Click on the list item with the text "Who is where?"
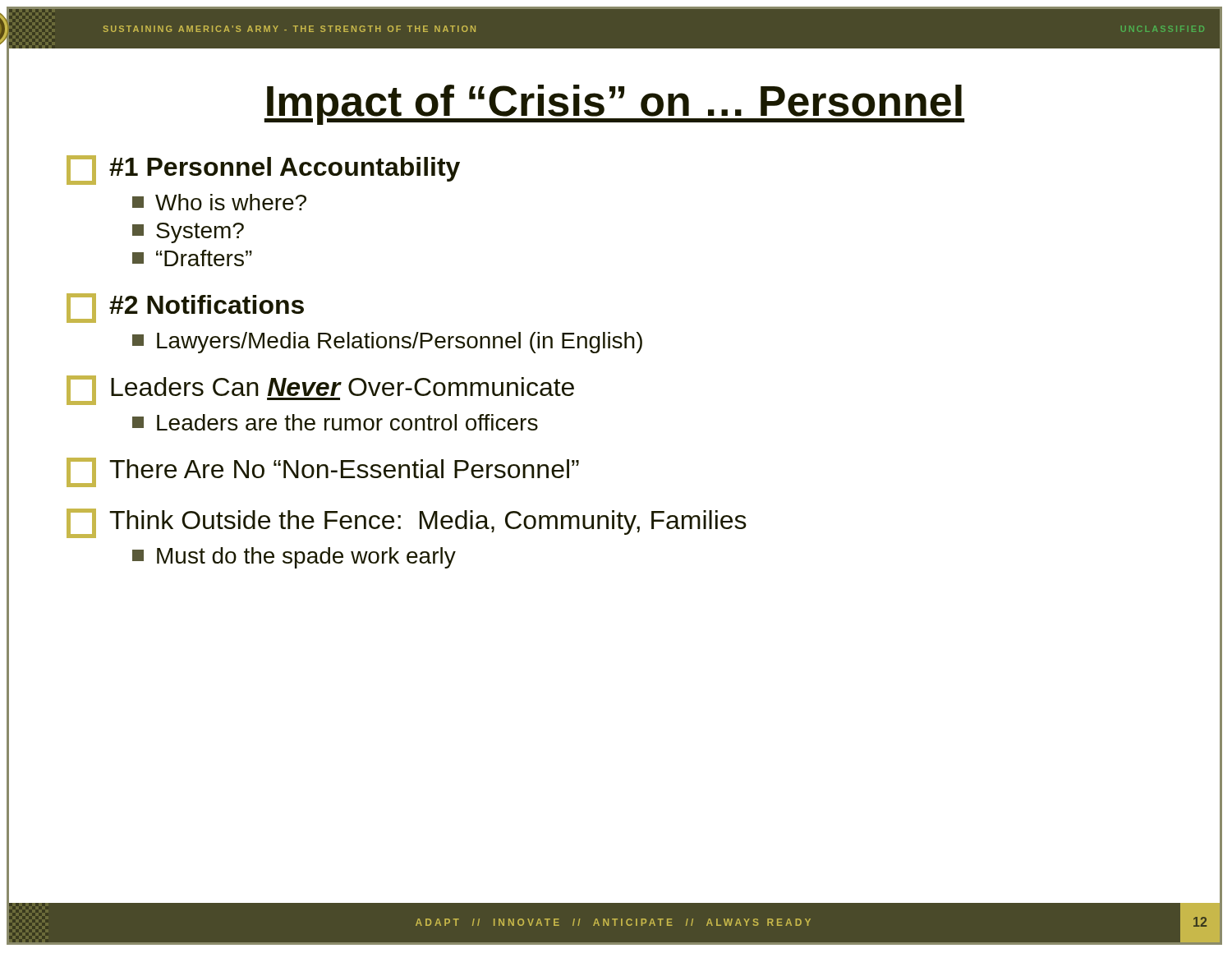Screen dimensions: 953x1232 [220, 203]
